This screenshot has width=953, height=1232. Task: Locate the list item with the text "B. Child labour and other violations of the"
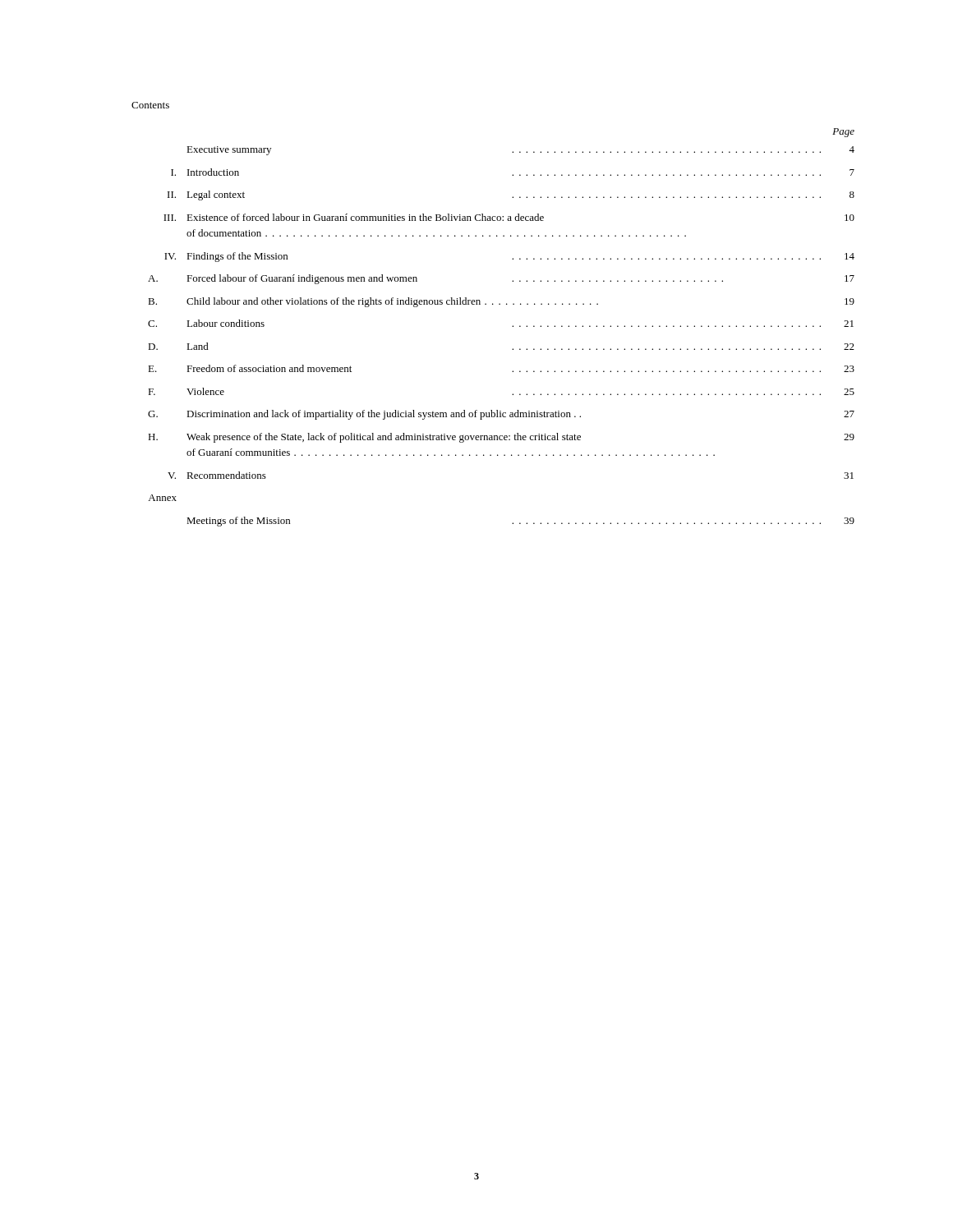(x=501, y=301)
